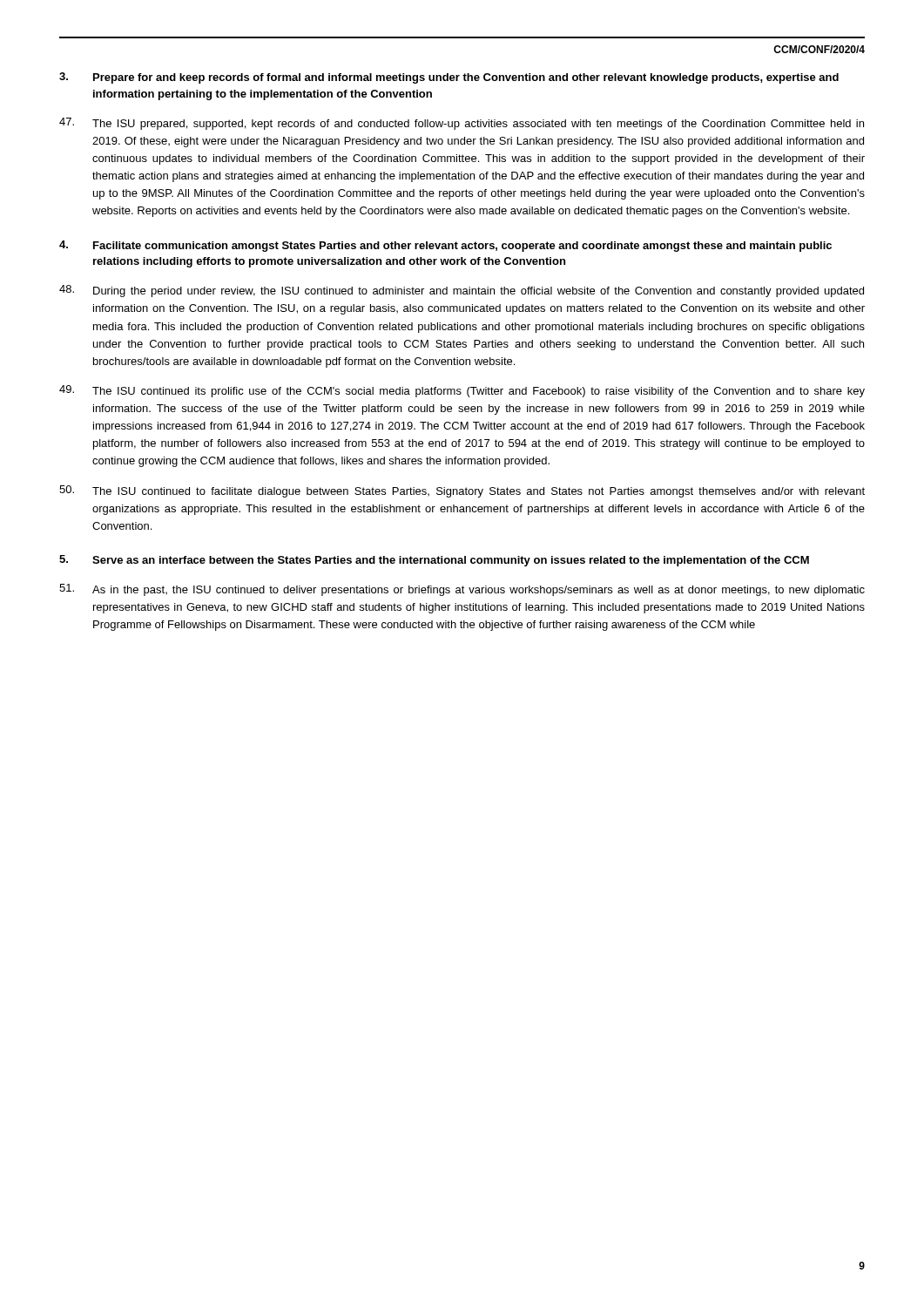Click on the section header containing "4. Facilitate communication amongst States Parties and"

[x=462, y=254]
